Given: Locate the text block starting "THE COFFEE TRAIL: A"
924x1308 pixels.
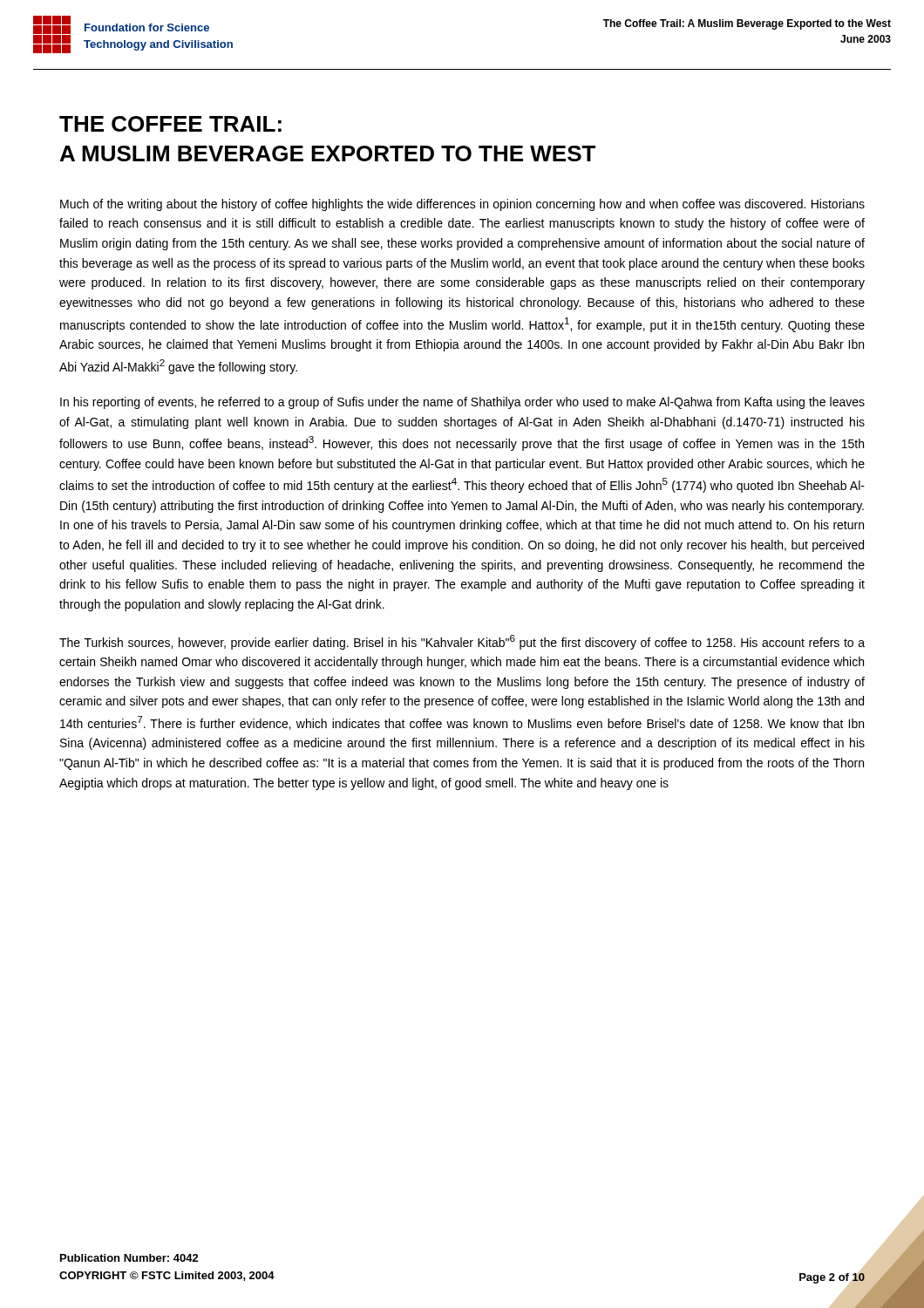Looking at the screenshot, I should [x=462, y=139].
